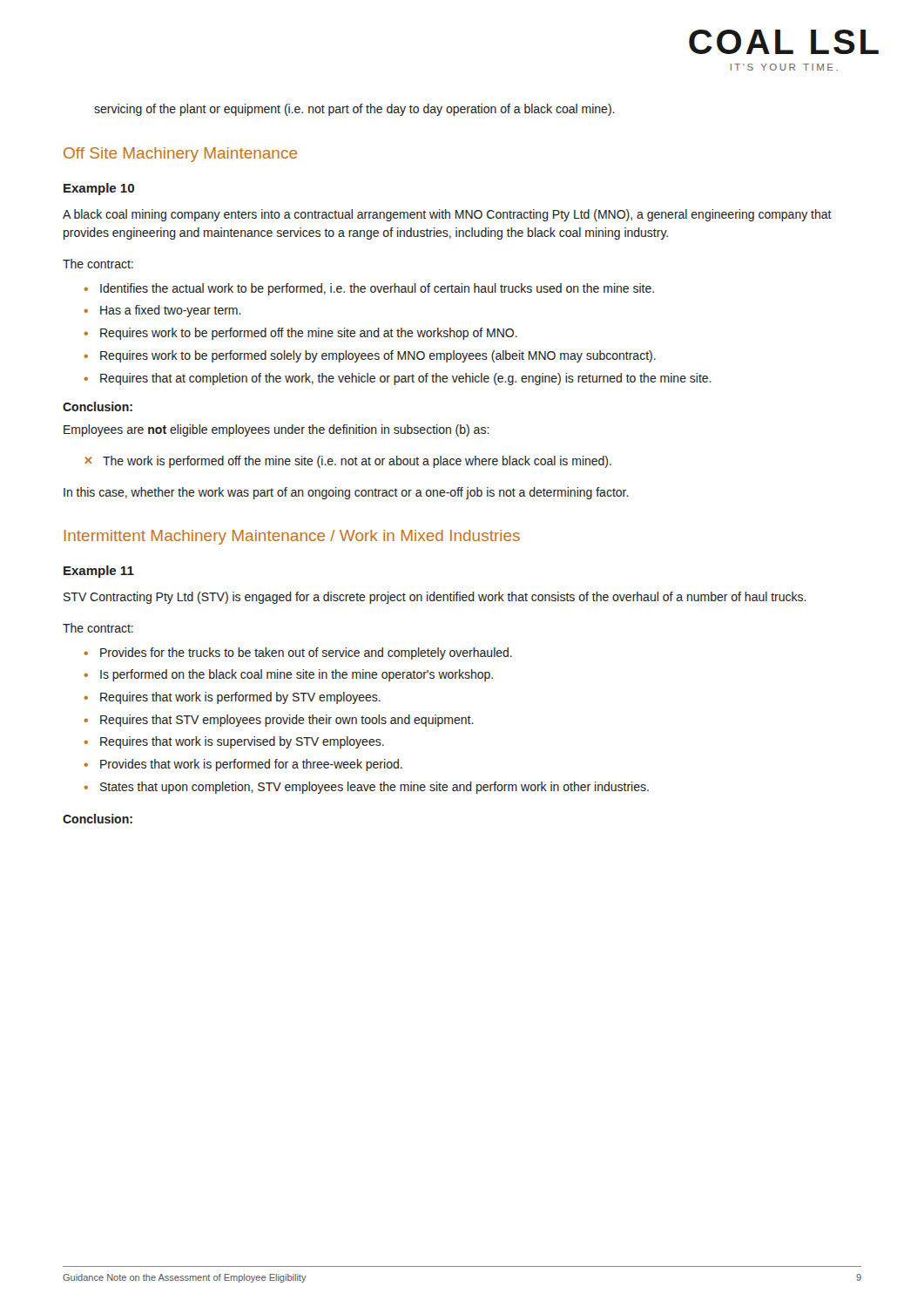The image size is (924, 1307).
Task: Click where it says "Example 10"
Action: click(99, 187)
